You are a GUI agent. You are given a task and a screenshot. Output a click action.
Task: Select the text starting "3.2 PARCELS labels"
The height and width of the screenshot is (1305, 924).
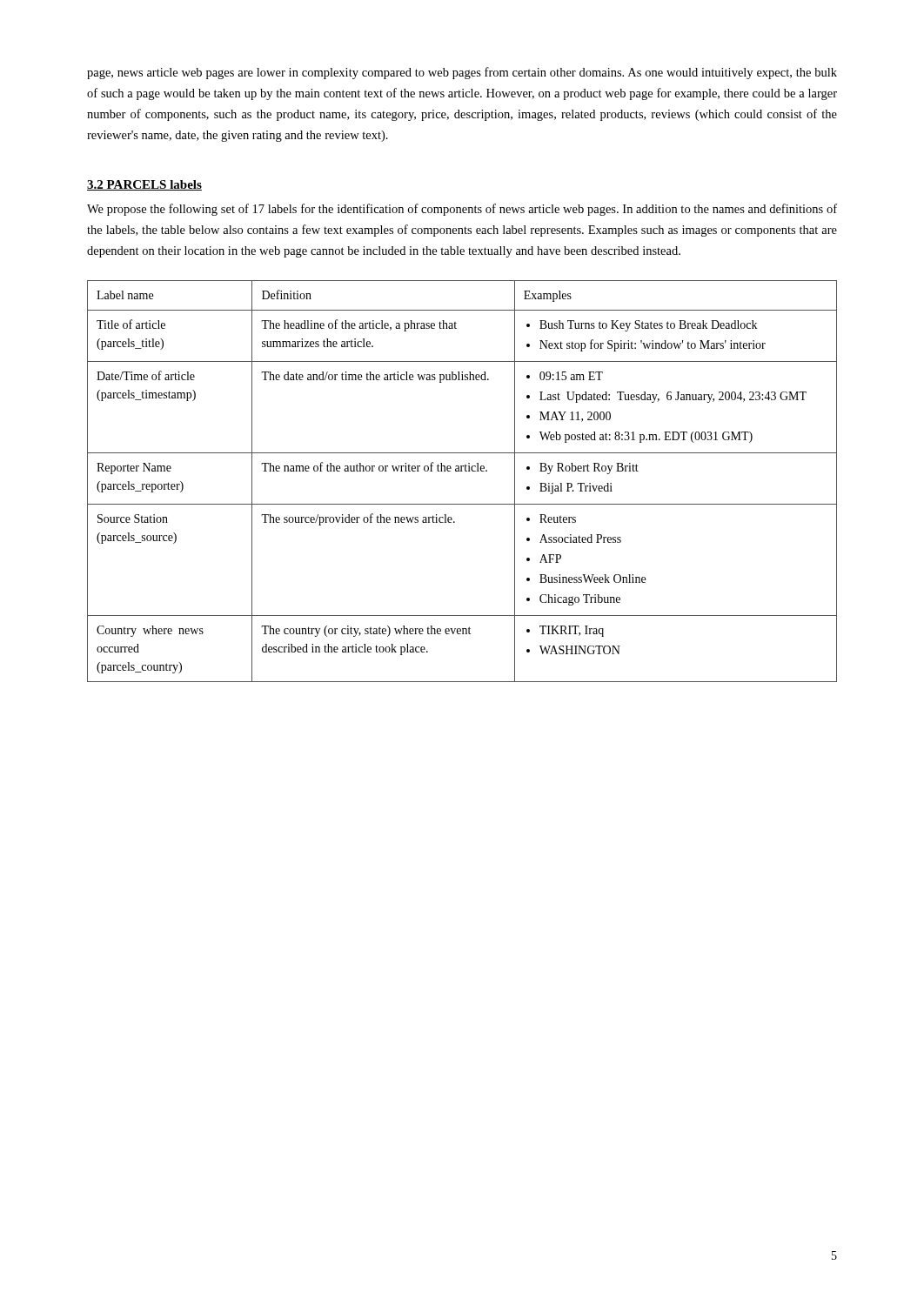click(144, 184)
